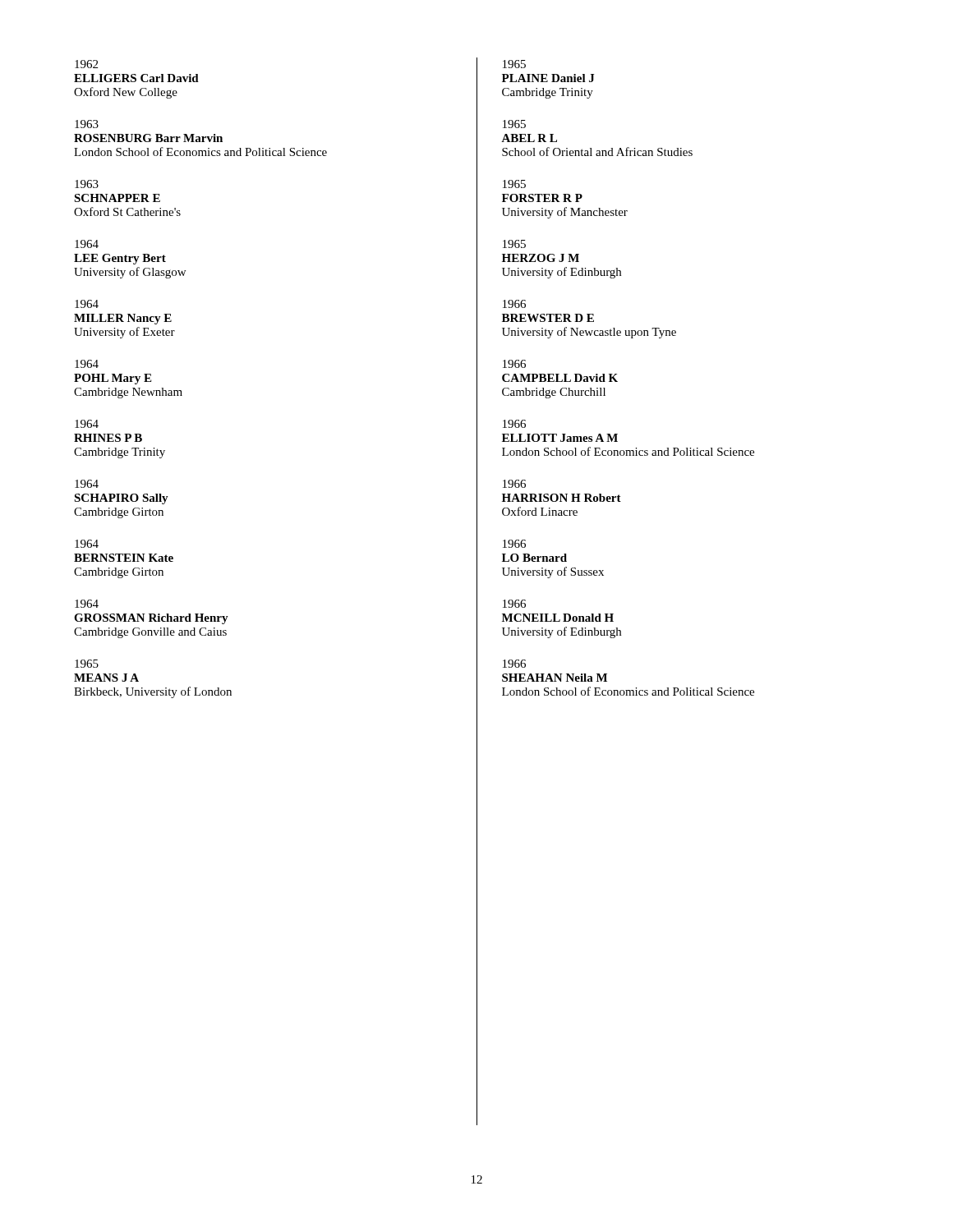The image size is (953, 1232).
Task: Find the list item containing "1966 CAMPBELL David K Cambridge Churchill"
Action: (x=514, y=364)
